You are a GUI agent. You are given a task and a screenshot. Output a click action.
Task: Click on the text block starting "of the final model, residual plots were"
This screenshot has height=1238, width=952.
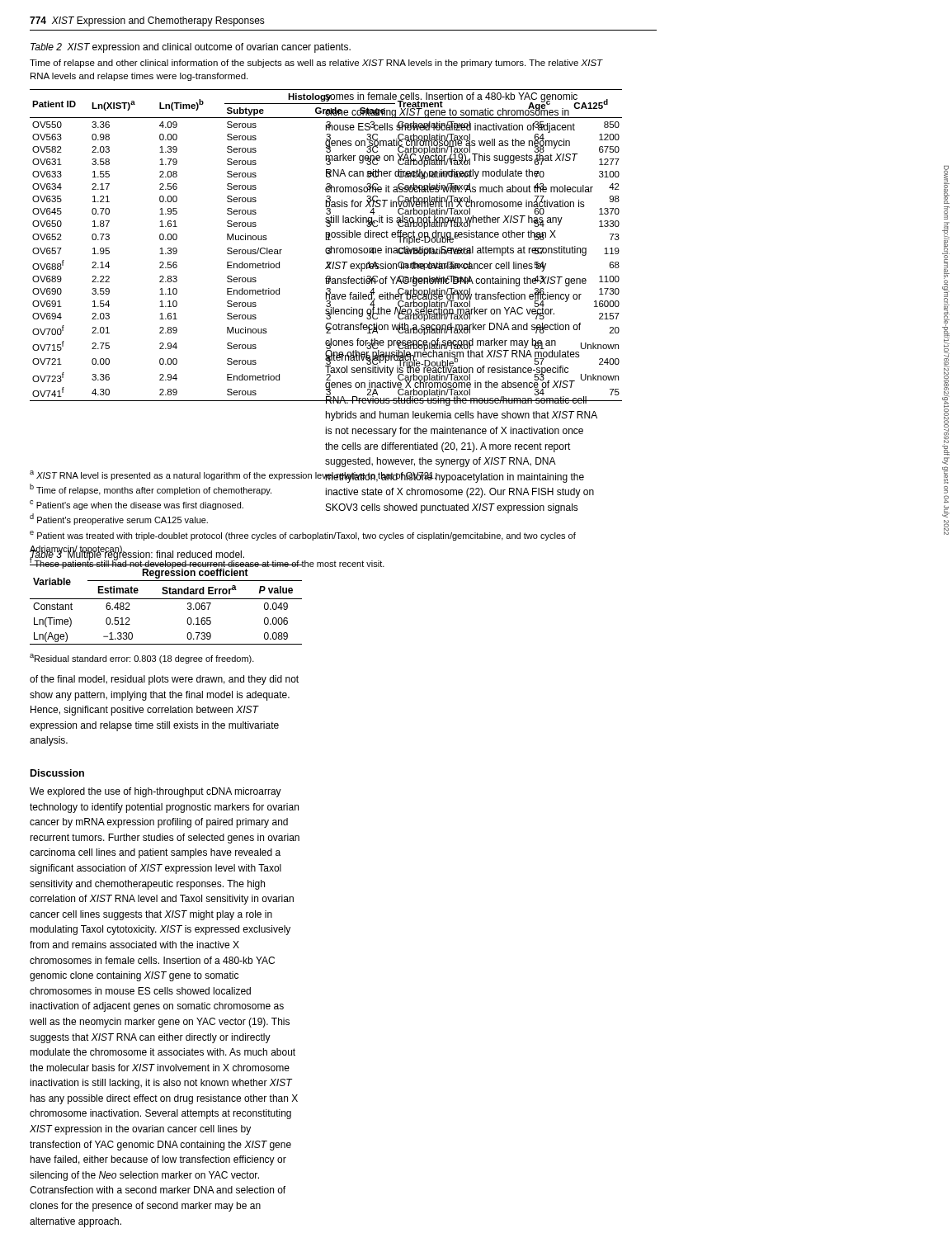pos(164,710)
